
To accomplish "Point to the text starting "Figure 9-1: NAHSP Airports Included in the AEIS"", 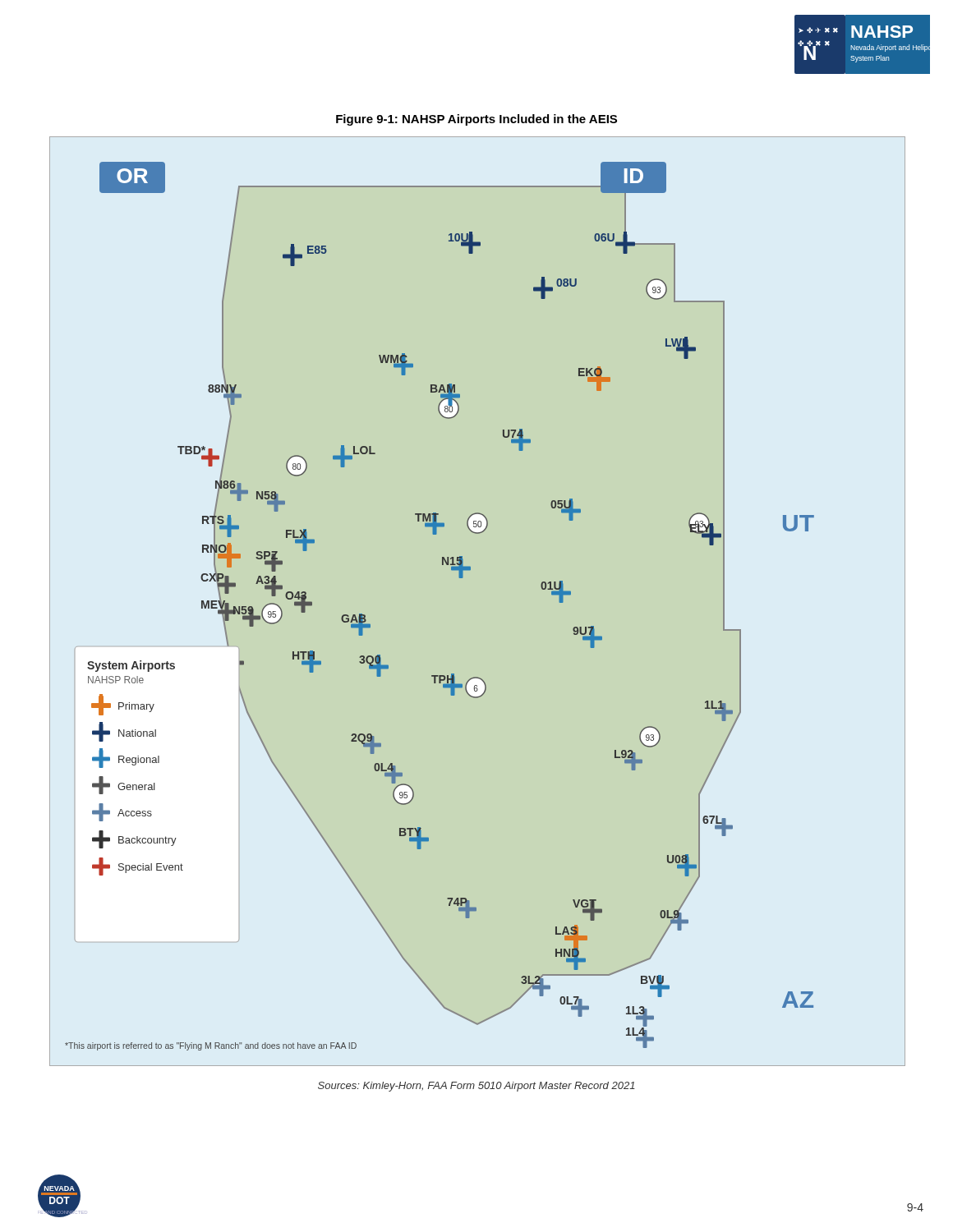I will (476, 119).
